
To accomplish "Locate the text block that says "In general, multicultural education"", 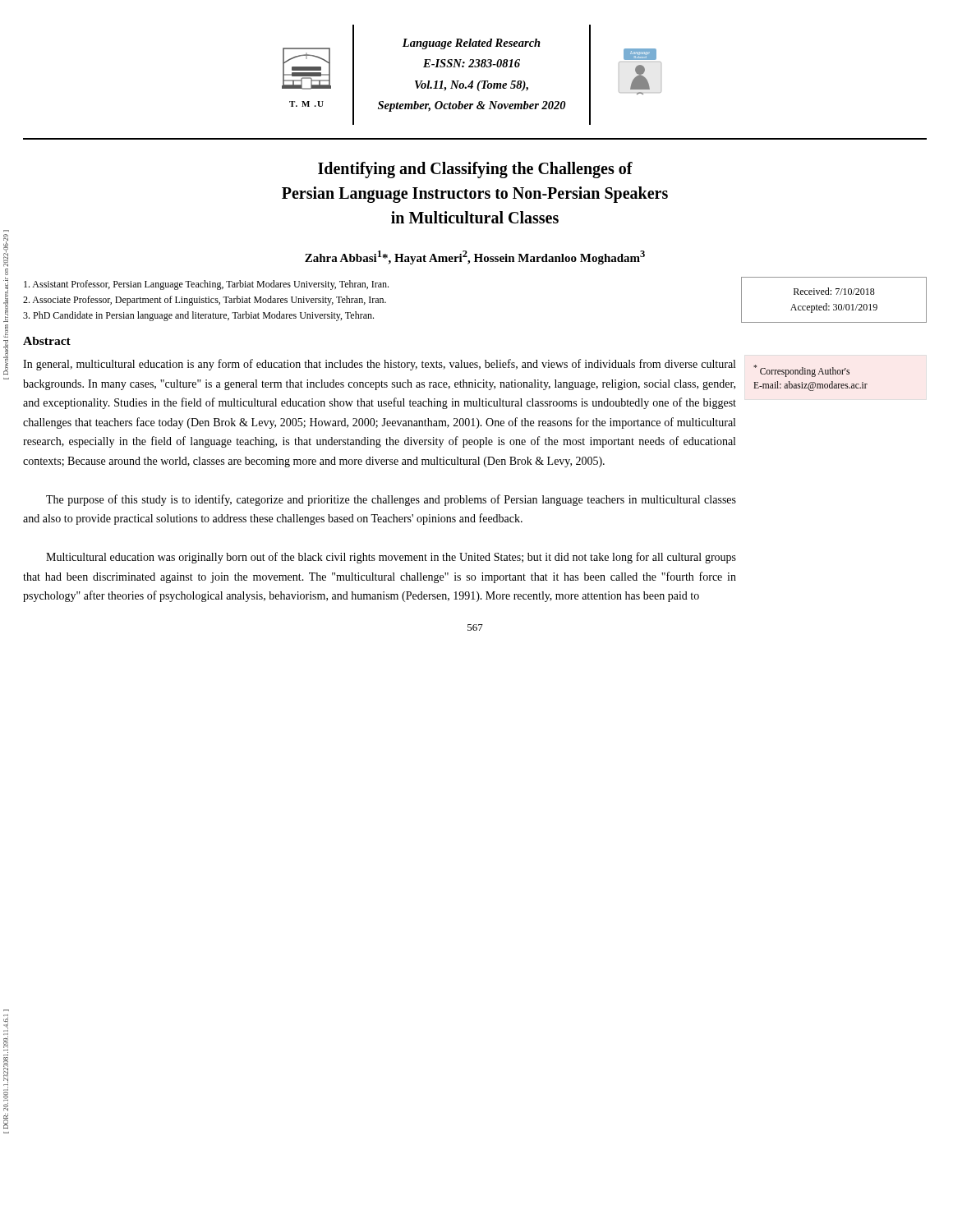I will [379, 365].
